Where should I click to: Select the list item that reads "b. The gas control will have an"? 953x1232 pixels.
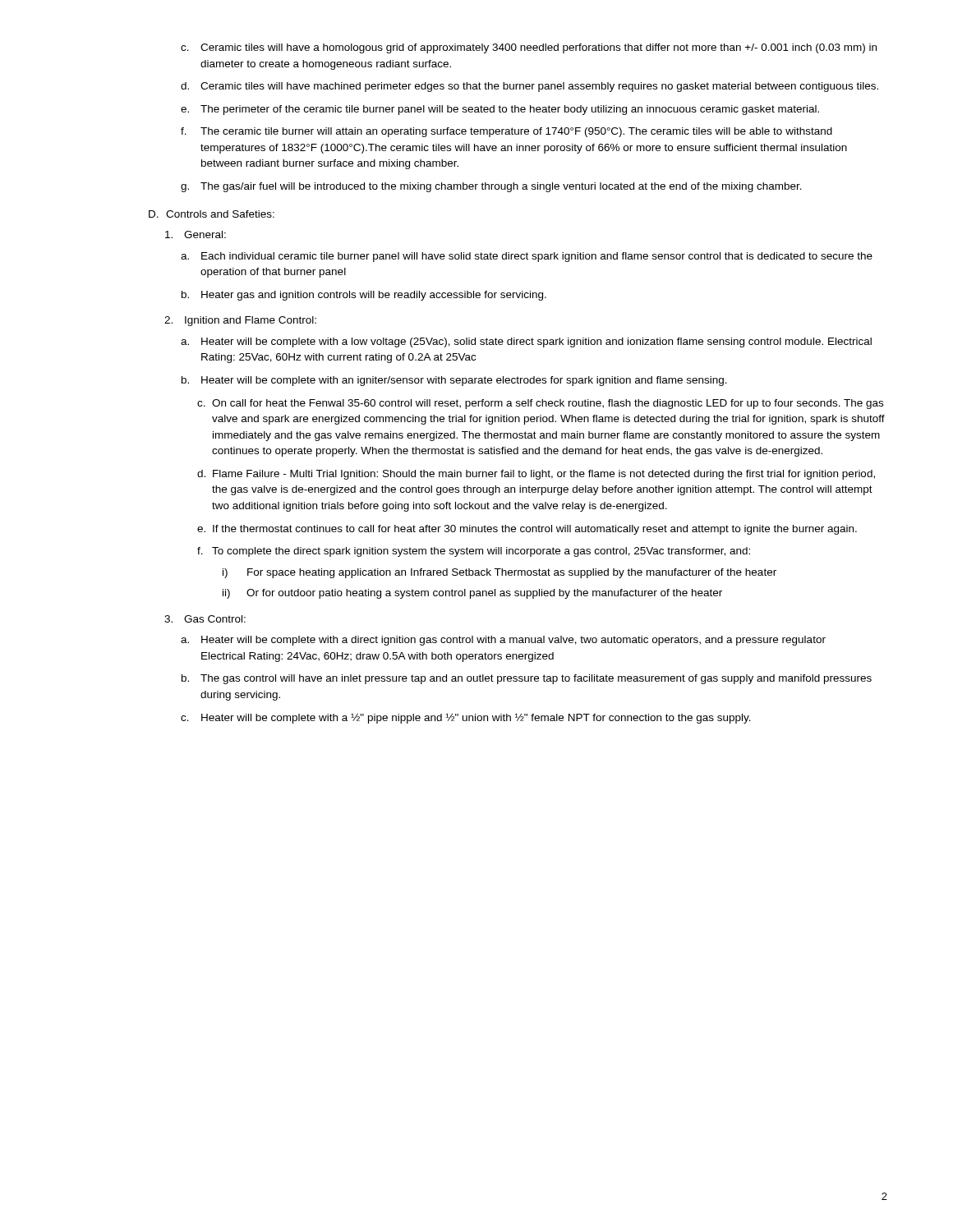click(x=534, y=687)
